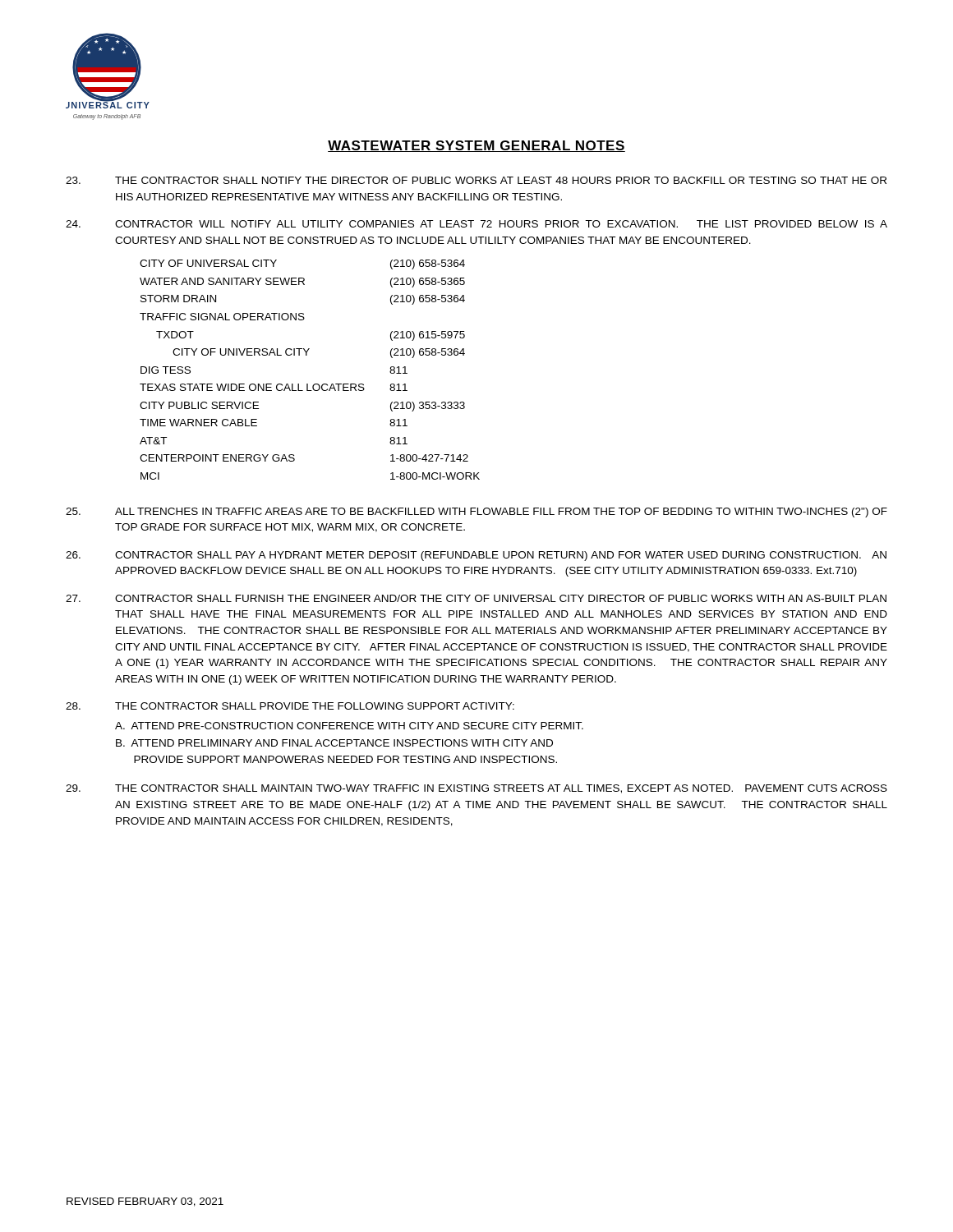The height and width of the screenshot is (1232, 953).
Task: Navigate to the region starting "WASTEWATER SYSTEM GENERAL NOTES"
Action: 476,146
